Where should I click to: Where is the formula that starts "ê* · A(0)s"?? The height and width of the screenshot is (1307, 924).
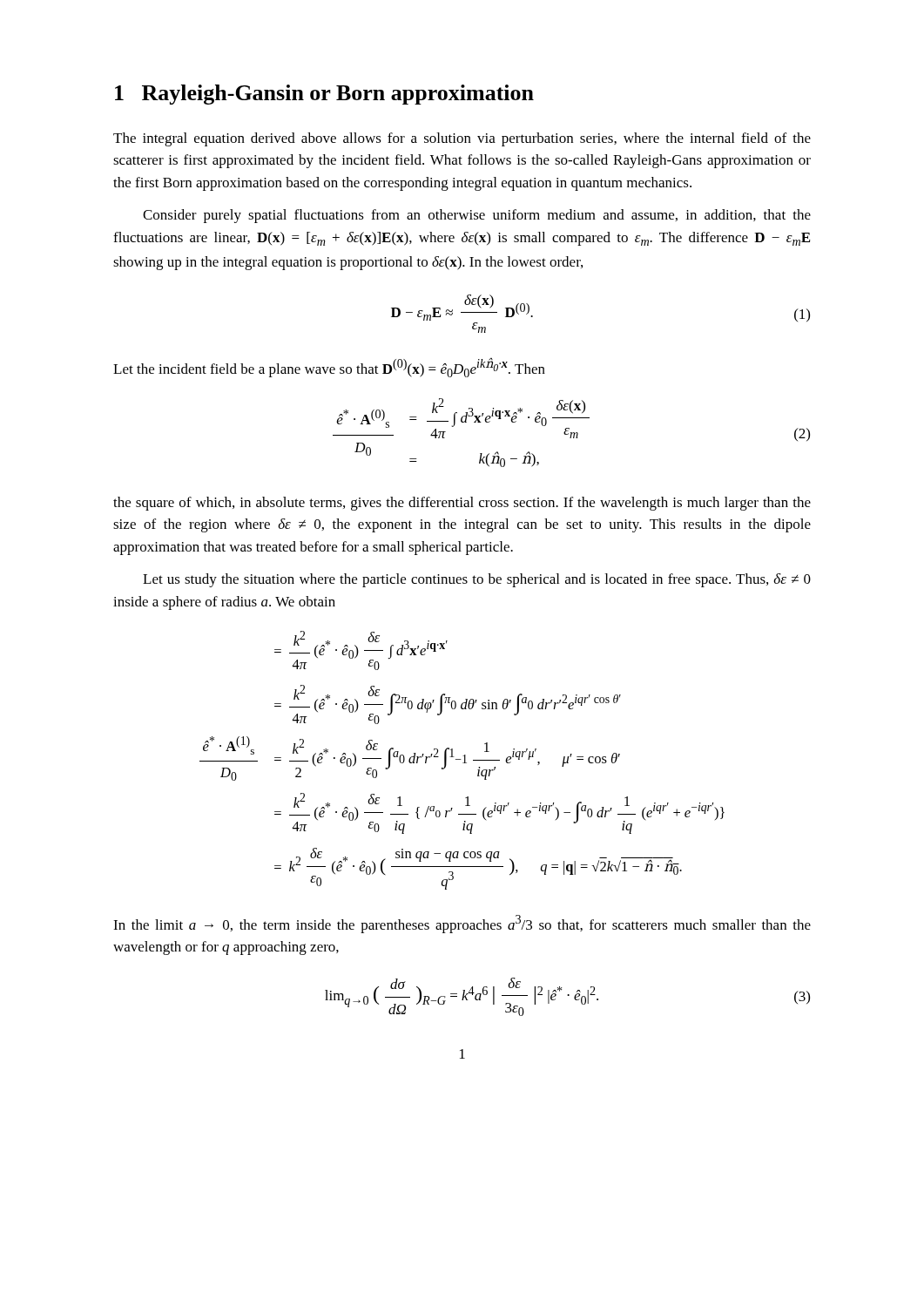coord(570,434)
